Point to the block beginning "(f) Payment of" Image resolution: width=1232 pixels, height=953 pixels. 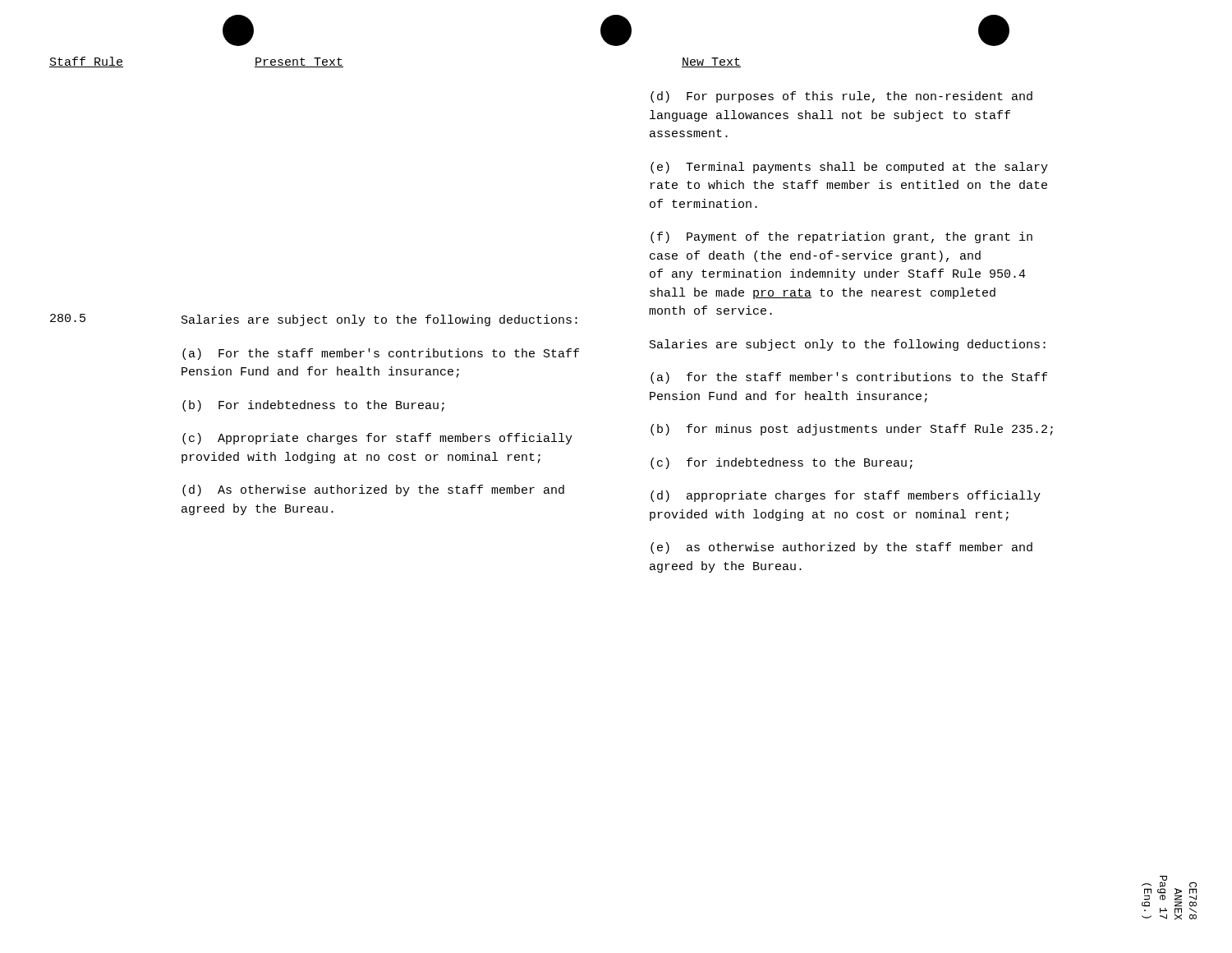(841, 275)
